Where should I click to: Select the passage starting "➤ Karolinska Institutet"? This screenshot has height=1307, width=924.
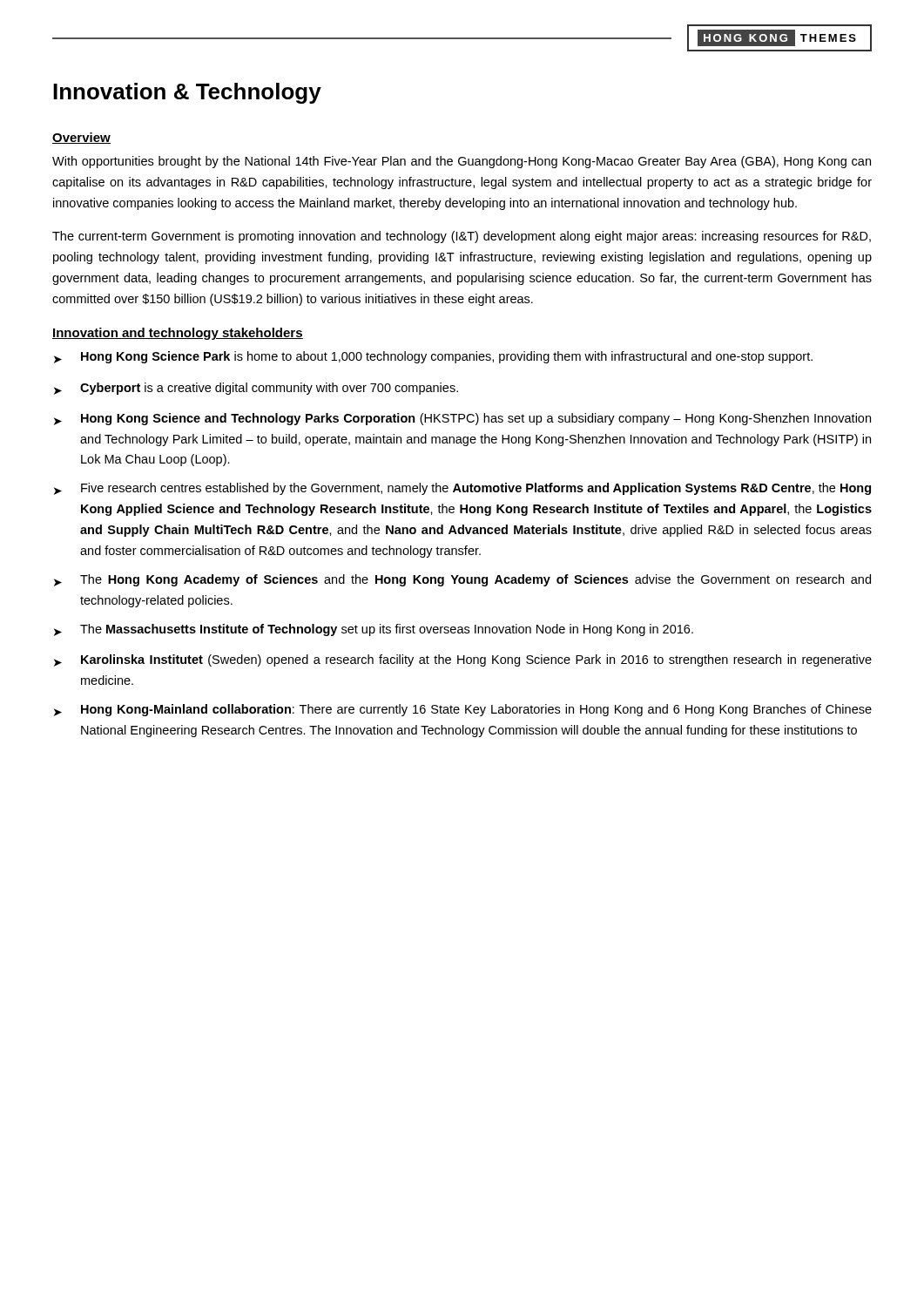pyautogui.click(x=462, y=671)
